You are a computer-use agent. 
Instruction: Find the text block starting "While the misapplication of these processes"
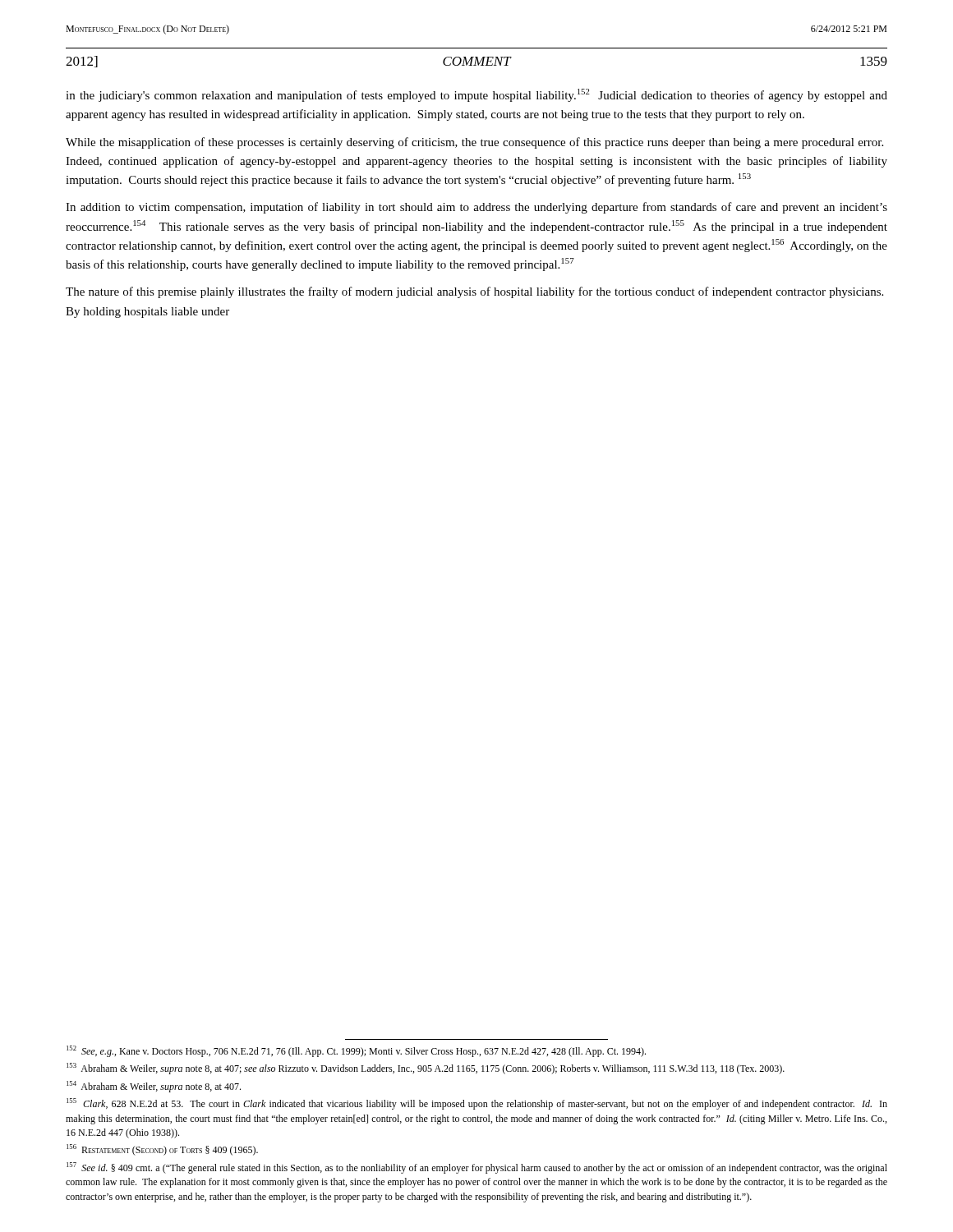(476, 161)
